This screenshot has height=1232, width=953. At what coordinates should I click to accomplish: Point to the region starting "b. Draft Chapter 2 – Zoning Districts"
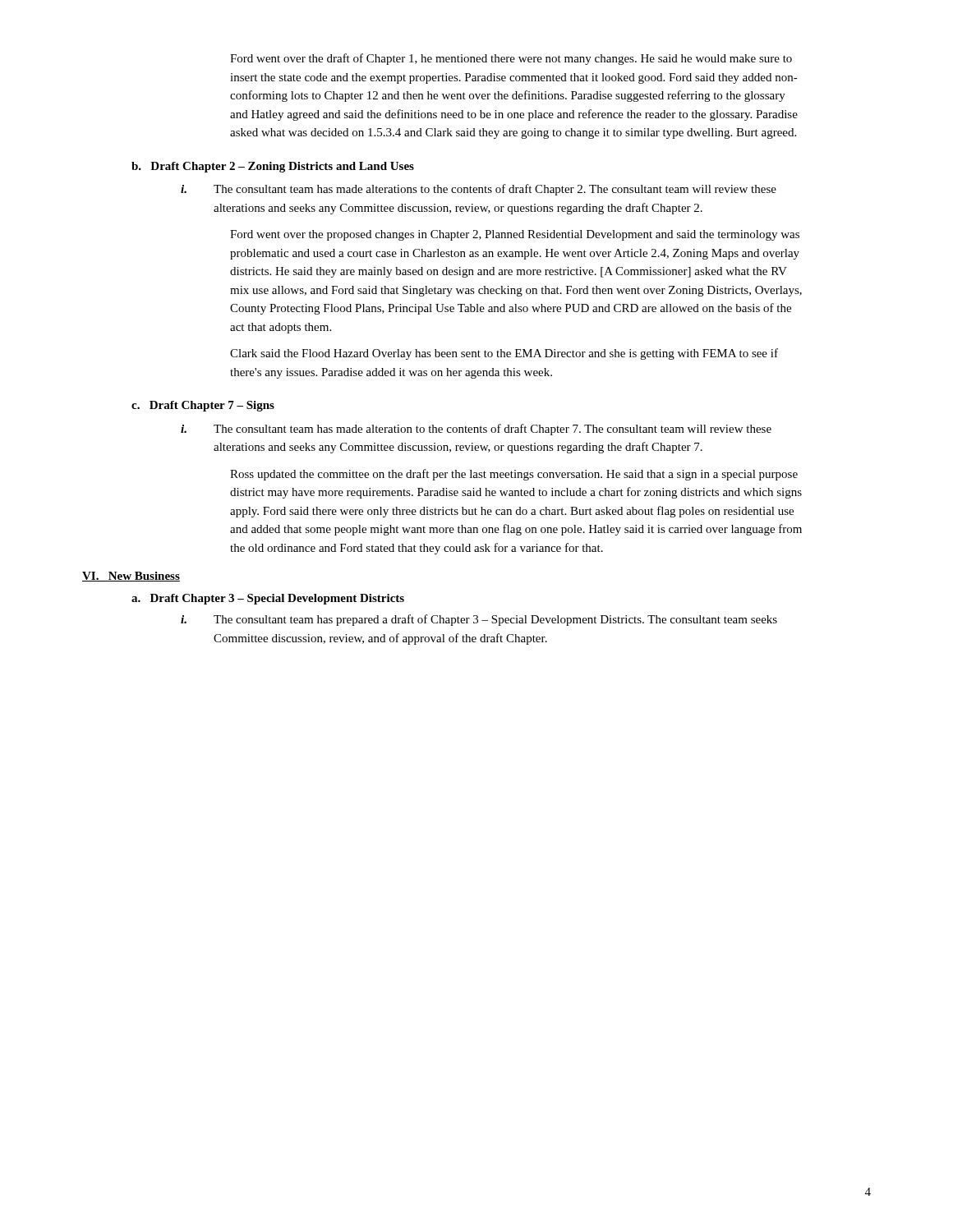click(x=273, y=166)
